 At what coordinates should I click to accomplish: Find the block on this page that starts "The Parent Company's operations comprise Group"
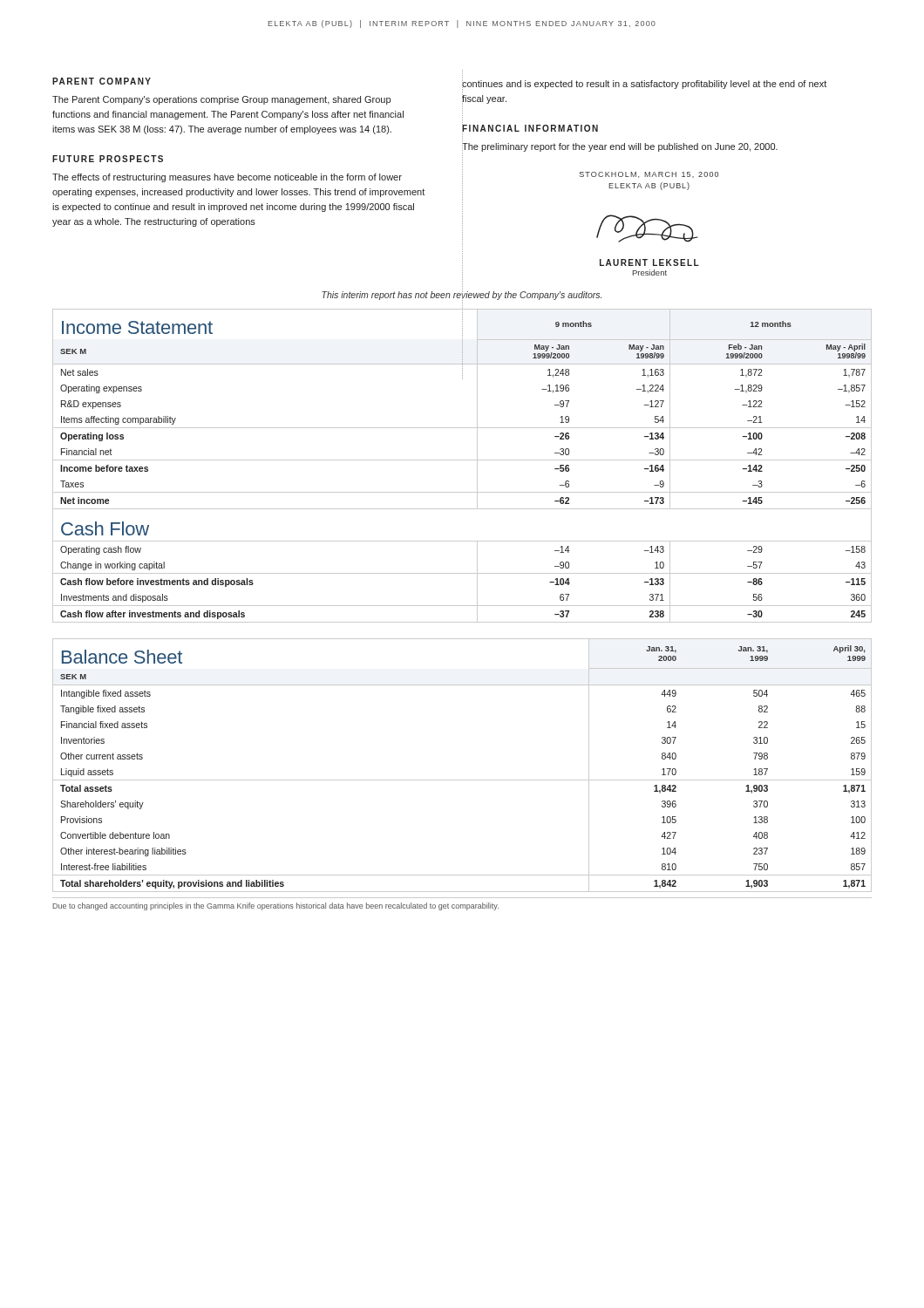tap(228, 114)
